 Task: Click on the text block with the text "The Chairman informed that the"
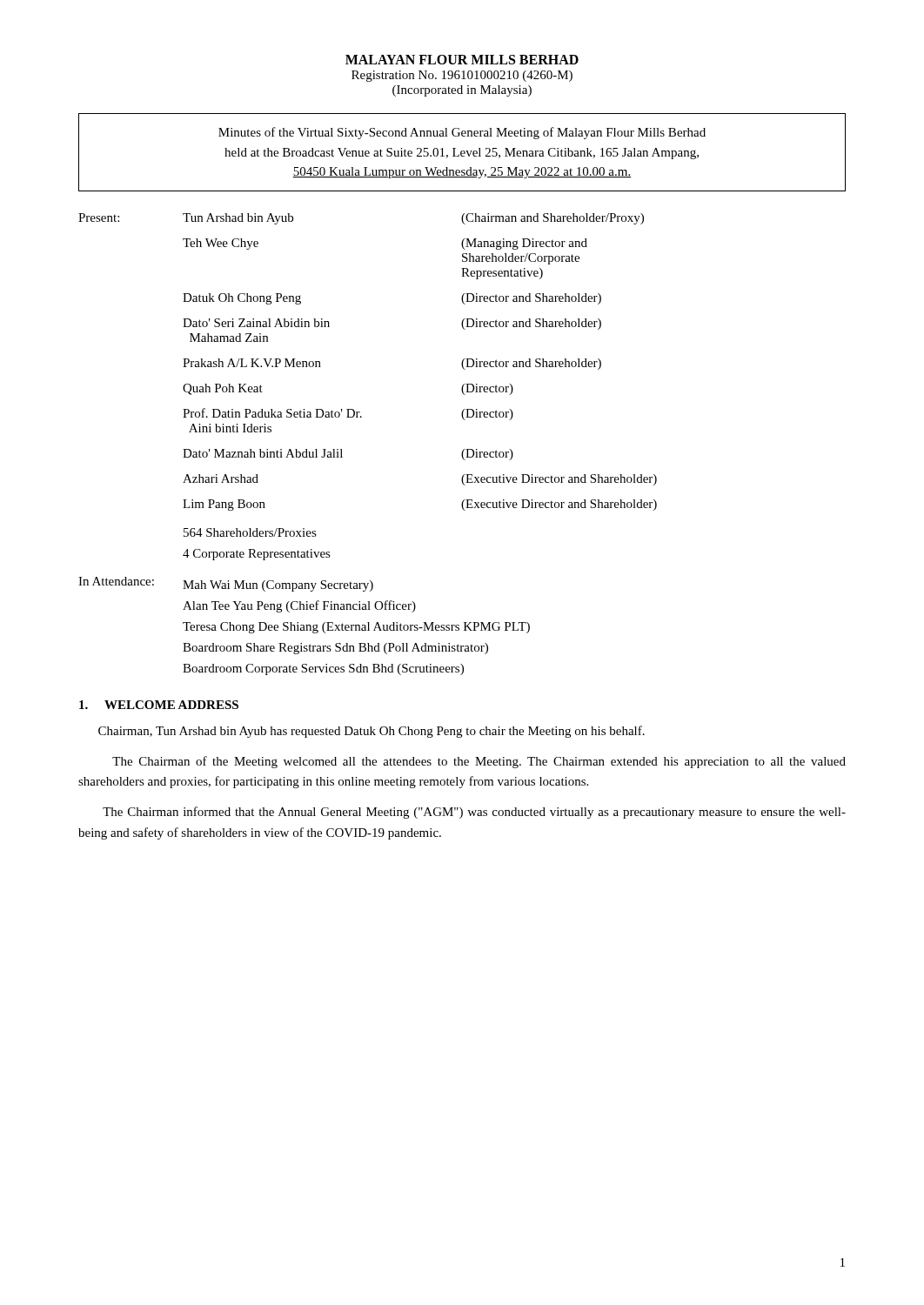[x=462, y=822]
